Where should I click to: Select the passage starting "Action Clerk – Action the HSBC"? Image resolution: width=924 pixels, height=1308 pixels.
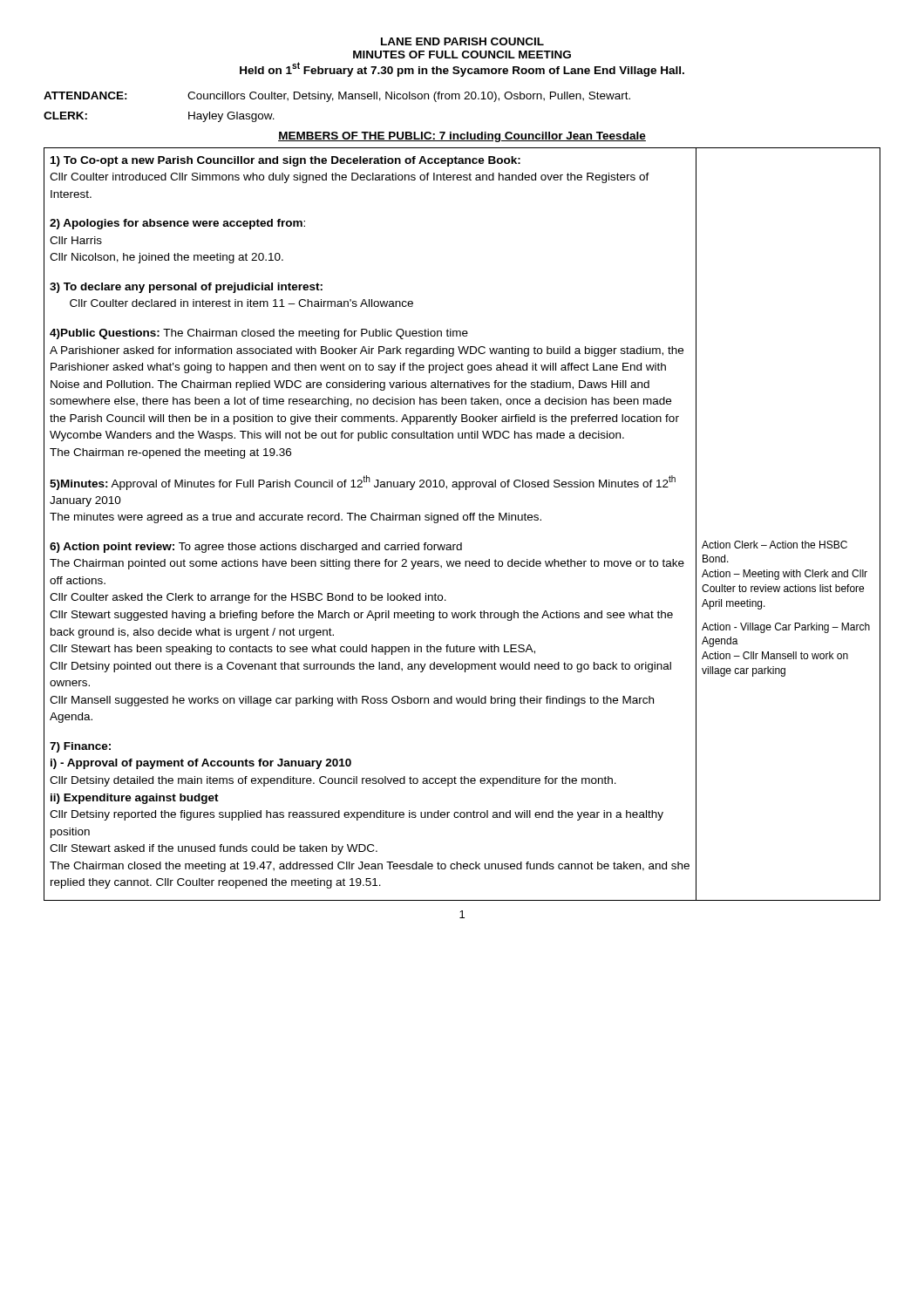click(x=775, y=545)
